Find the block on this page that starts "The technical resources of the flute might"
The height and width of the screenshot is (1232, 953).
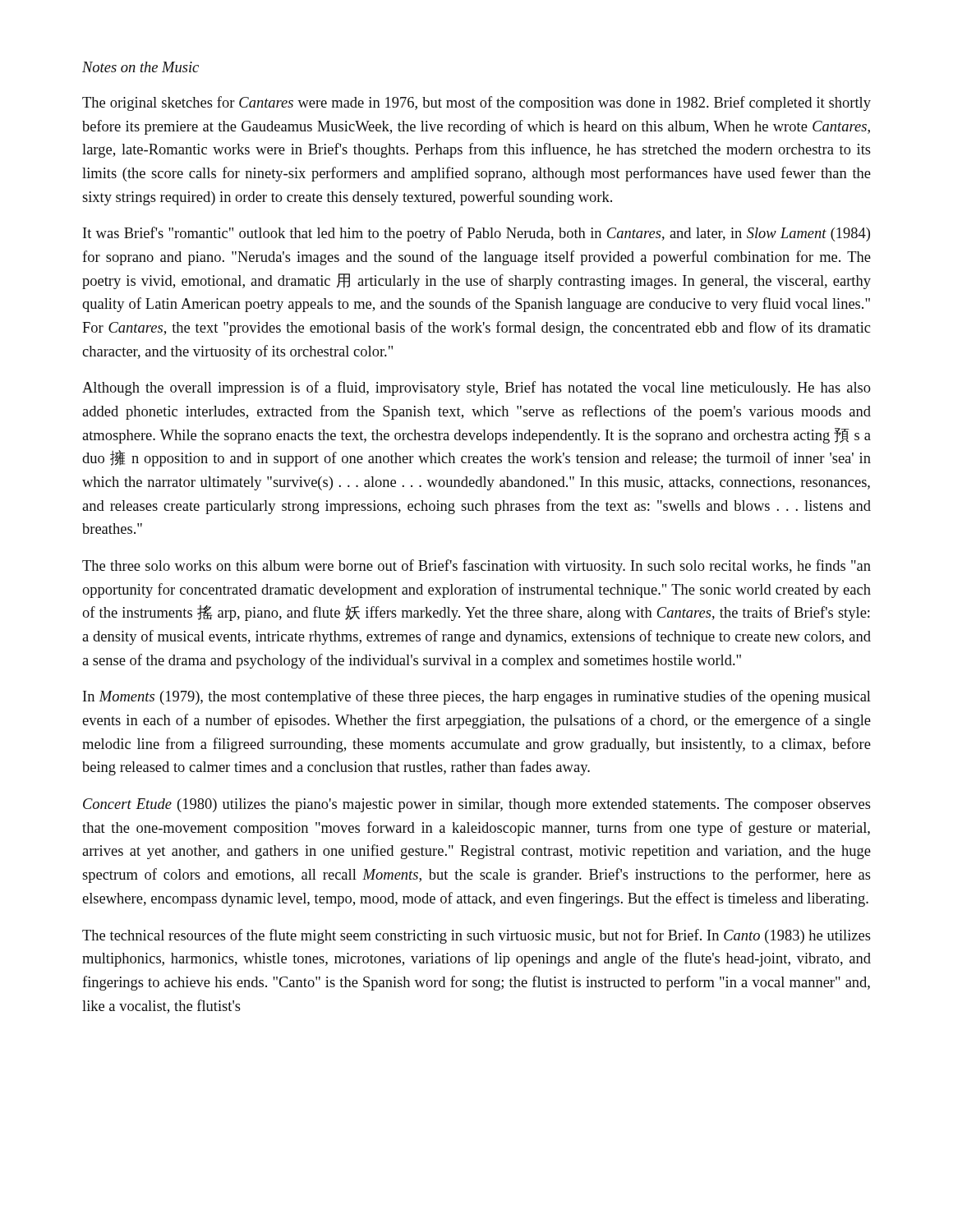click(x=476, y=970)
